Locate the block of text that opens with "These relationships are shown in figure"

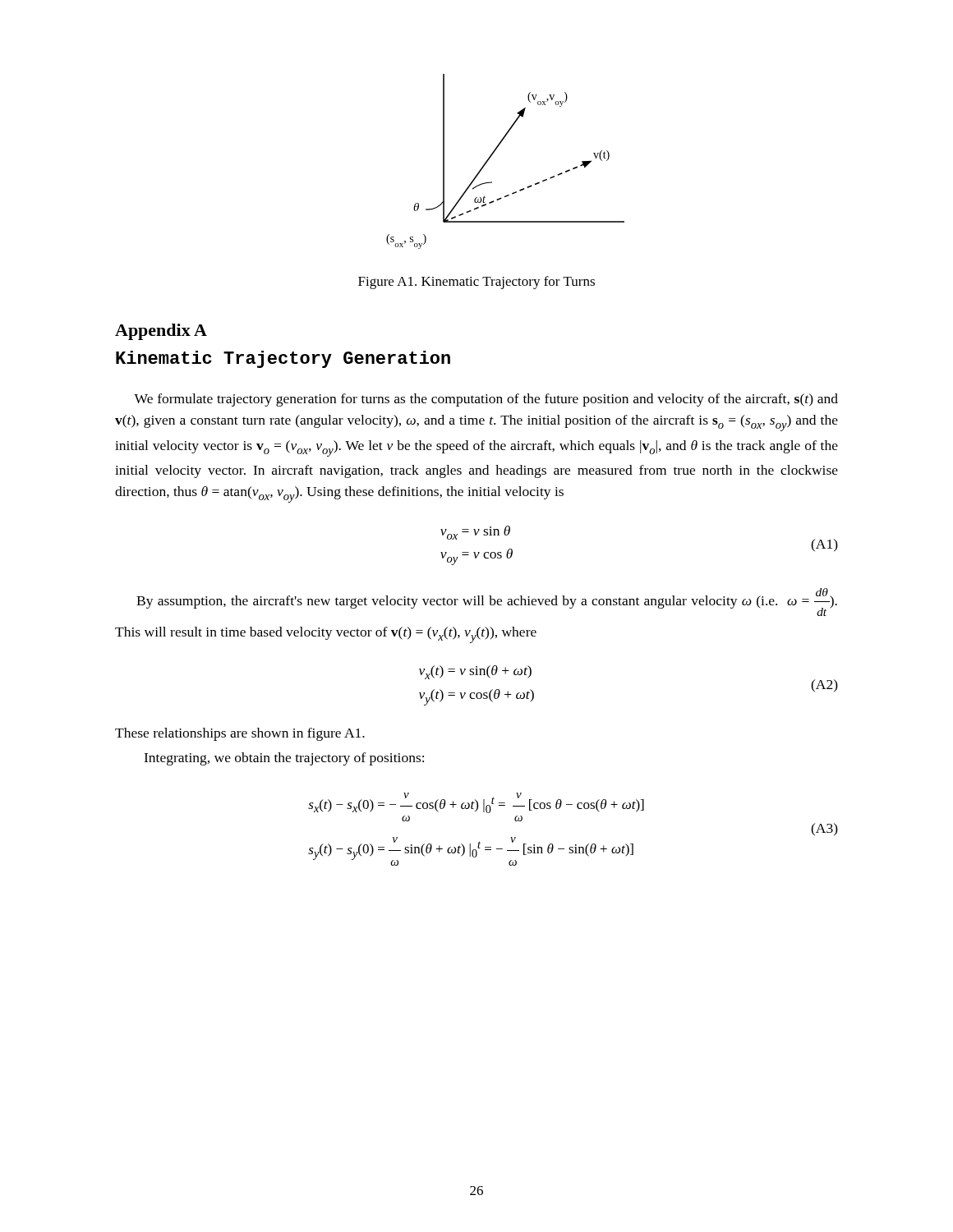click(x=240, y=733)
